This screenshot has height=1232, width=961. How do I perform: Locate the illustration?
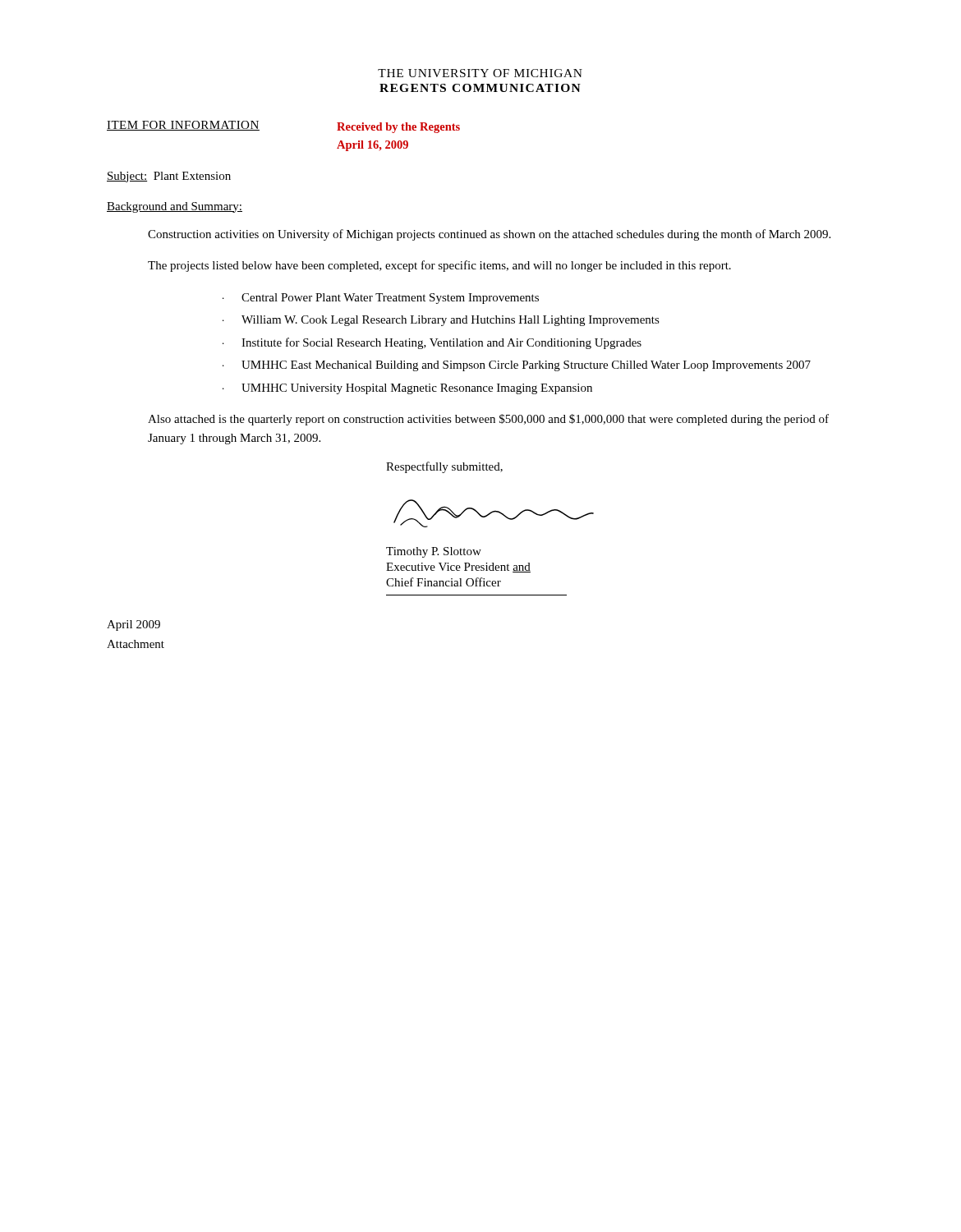coord(620,510)
